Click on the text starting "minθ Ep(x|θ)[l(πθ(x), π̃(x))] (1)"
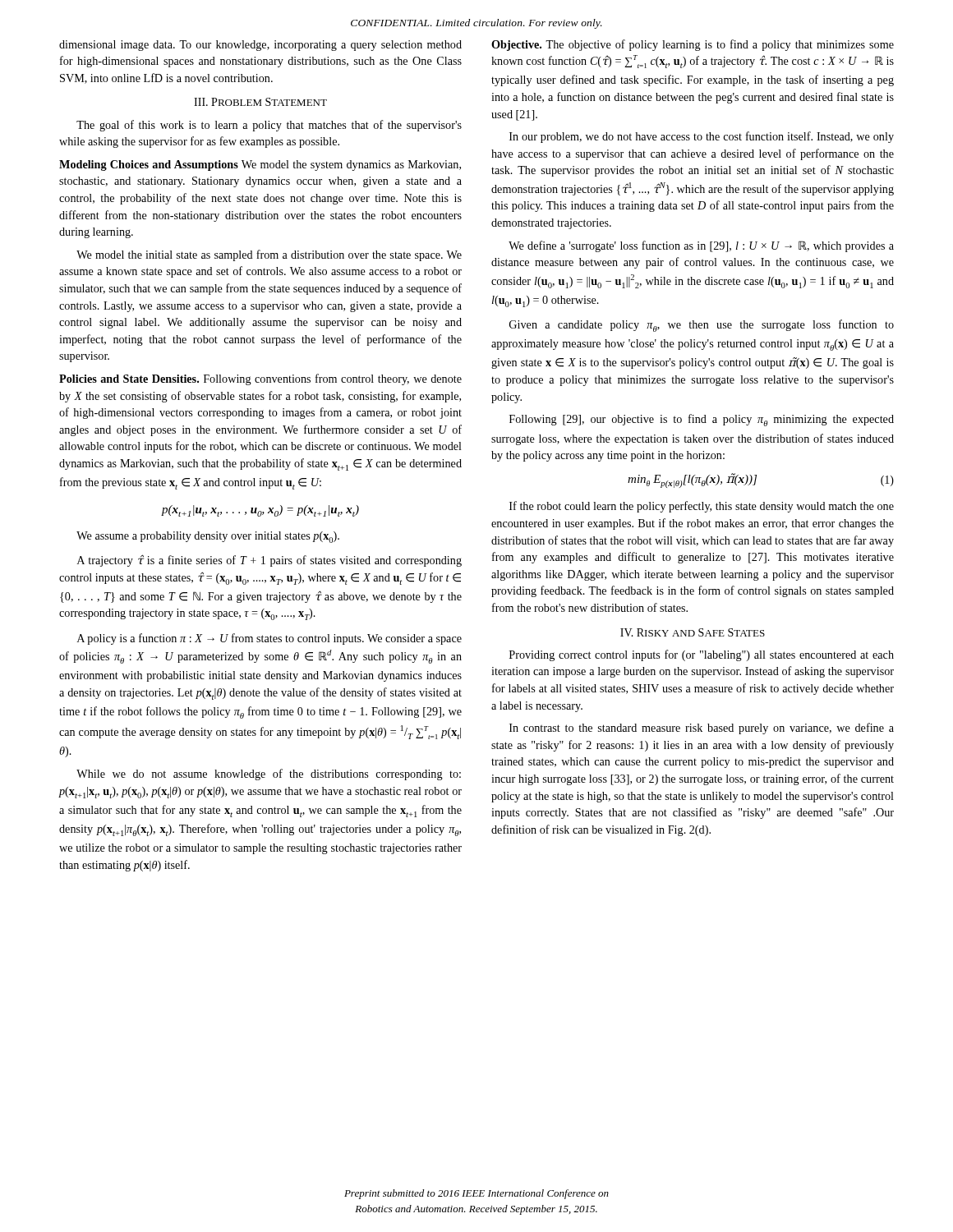This screenshot has width=953, height=1232. [x=761, y=480]
